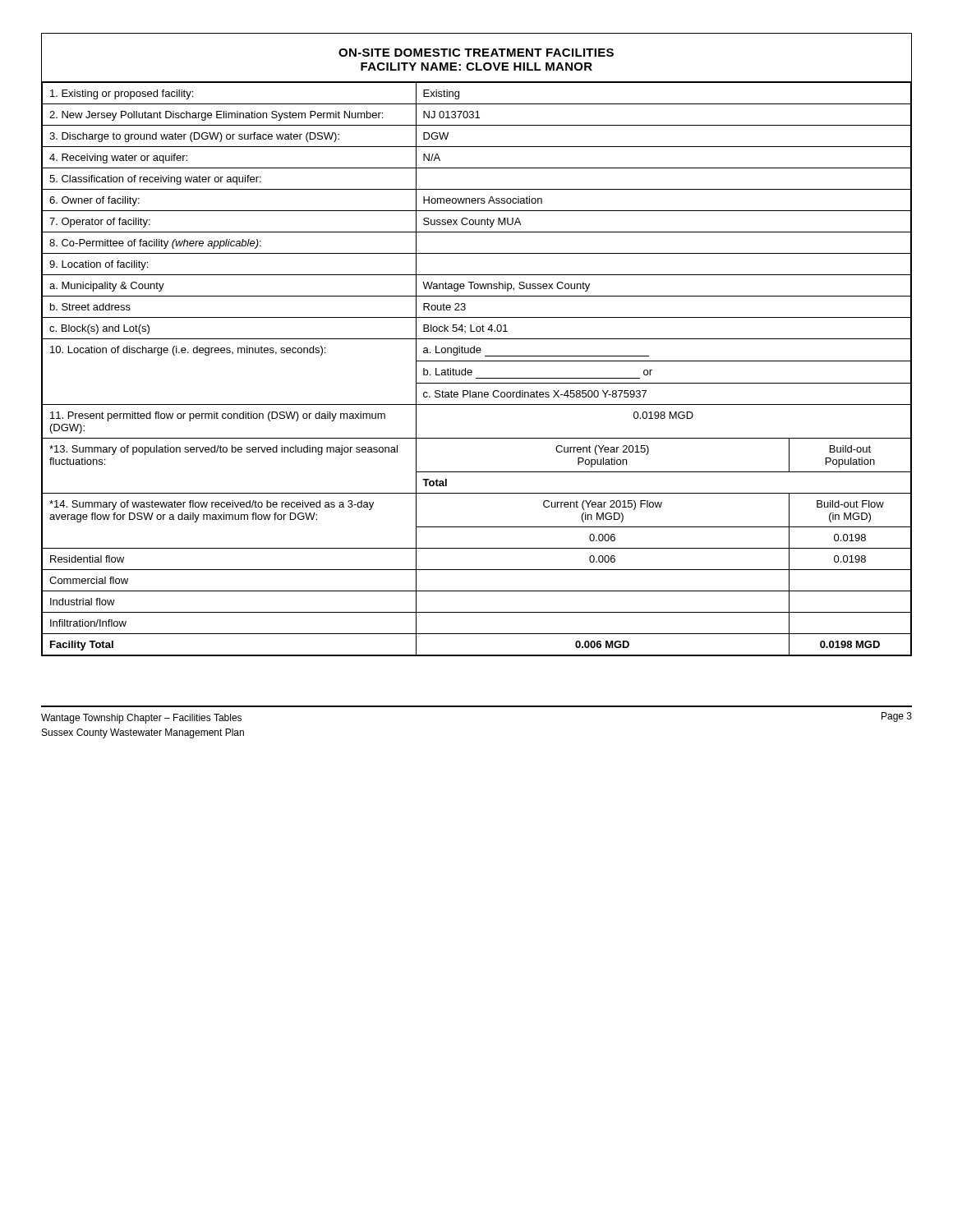
Task: Locate the title
Action: (476, 345)
